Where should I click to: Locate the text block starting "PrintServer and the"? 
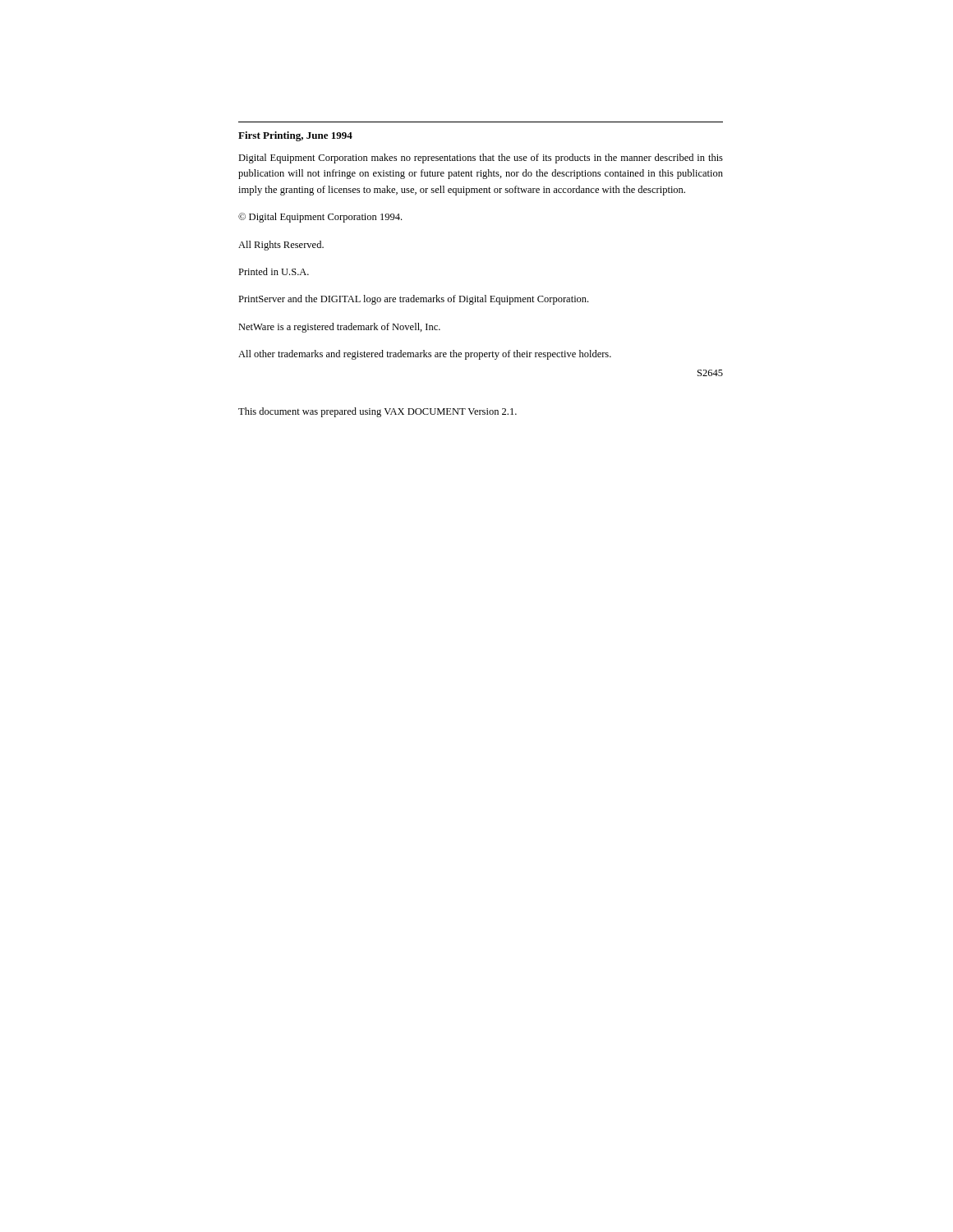tap(414, 299)
